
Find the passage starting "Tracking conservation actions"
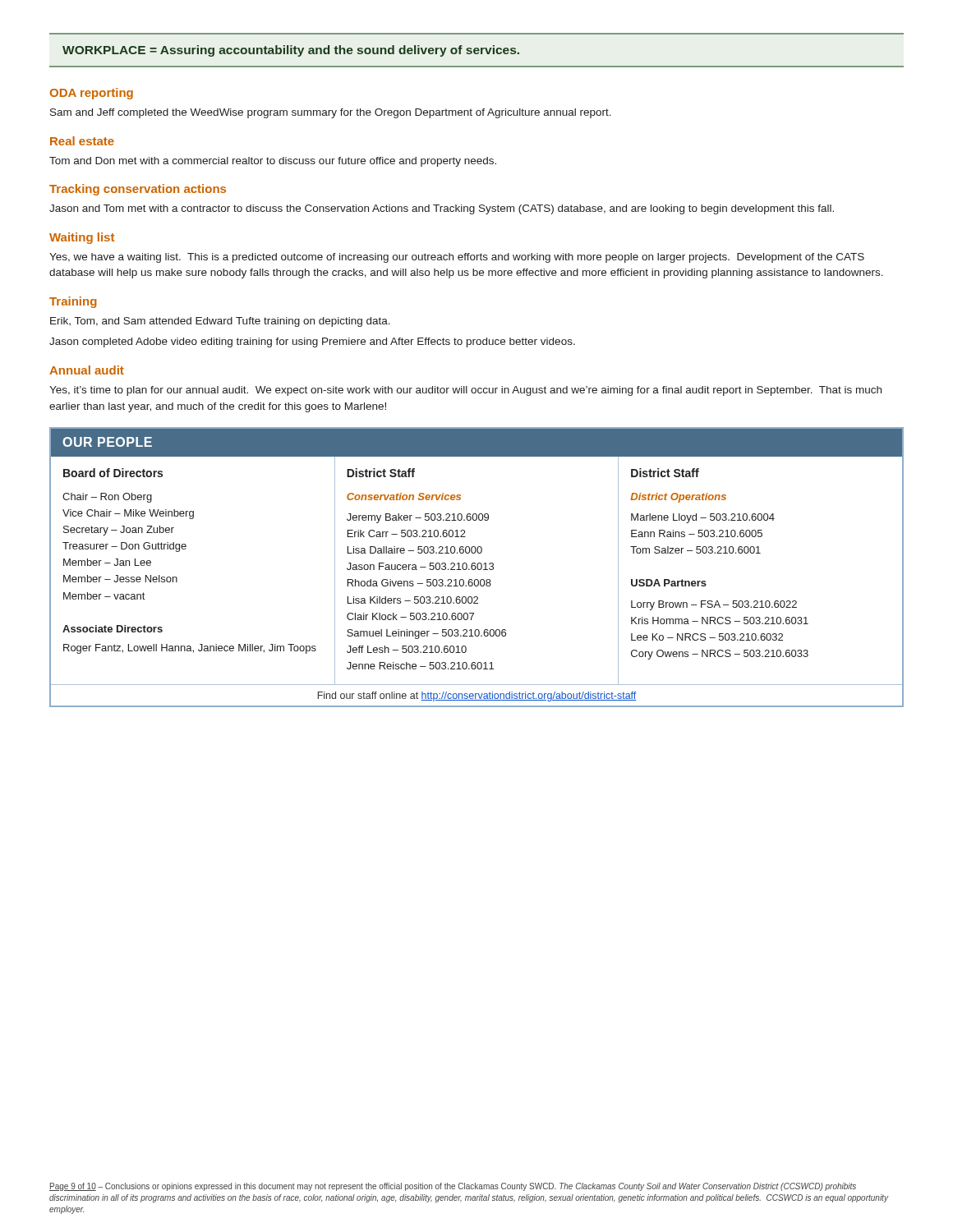[x=138, y=190]
